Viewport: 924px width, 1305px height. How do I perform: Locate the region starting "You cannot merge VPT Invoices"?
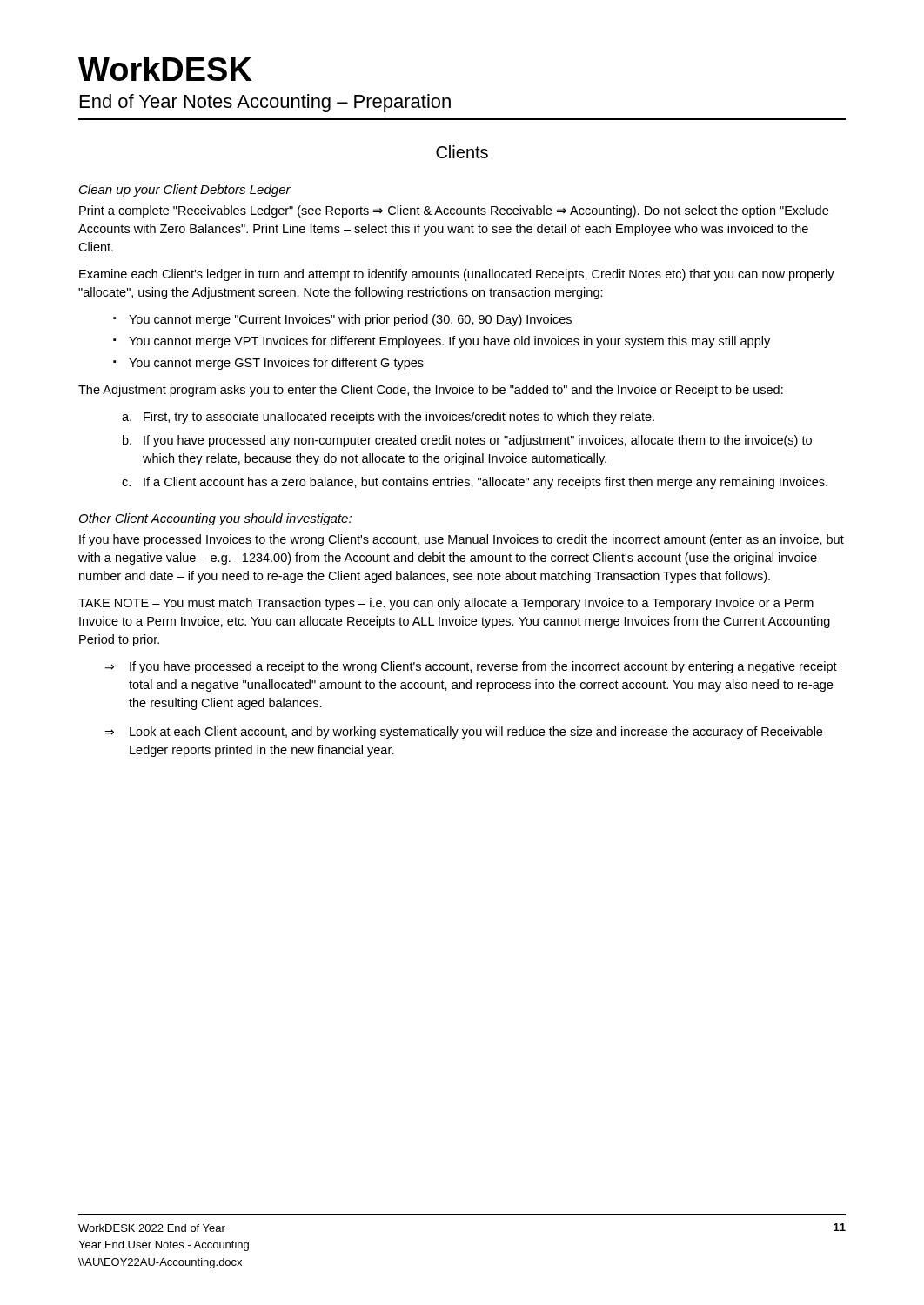449,341
